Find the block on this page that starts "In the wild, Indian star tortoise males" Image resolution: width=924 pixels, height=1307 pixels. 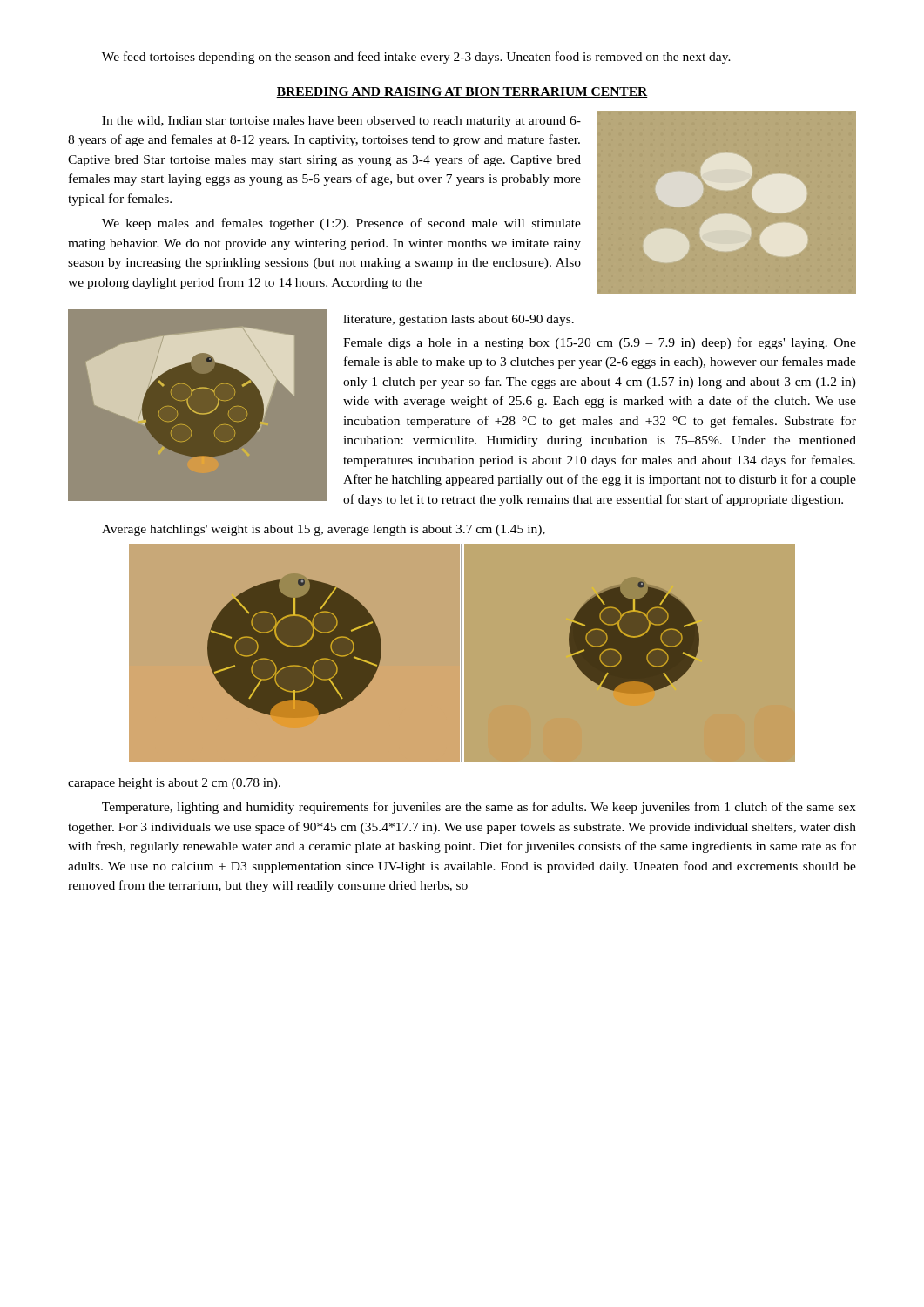[x=341, y=122]
